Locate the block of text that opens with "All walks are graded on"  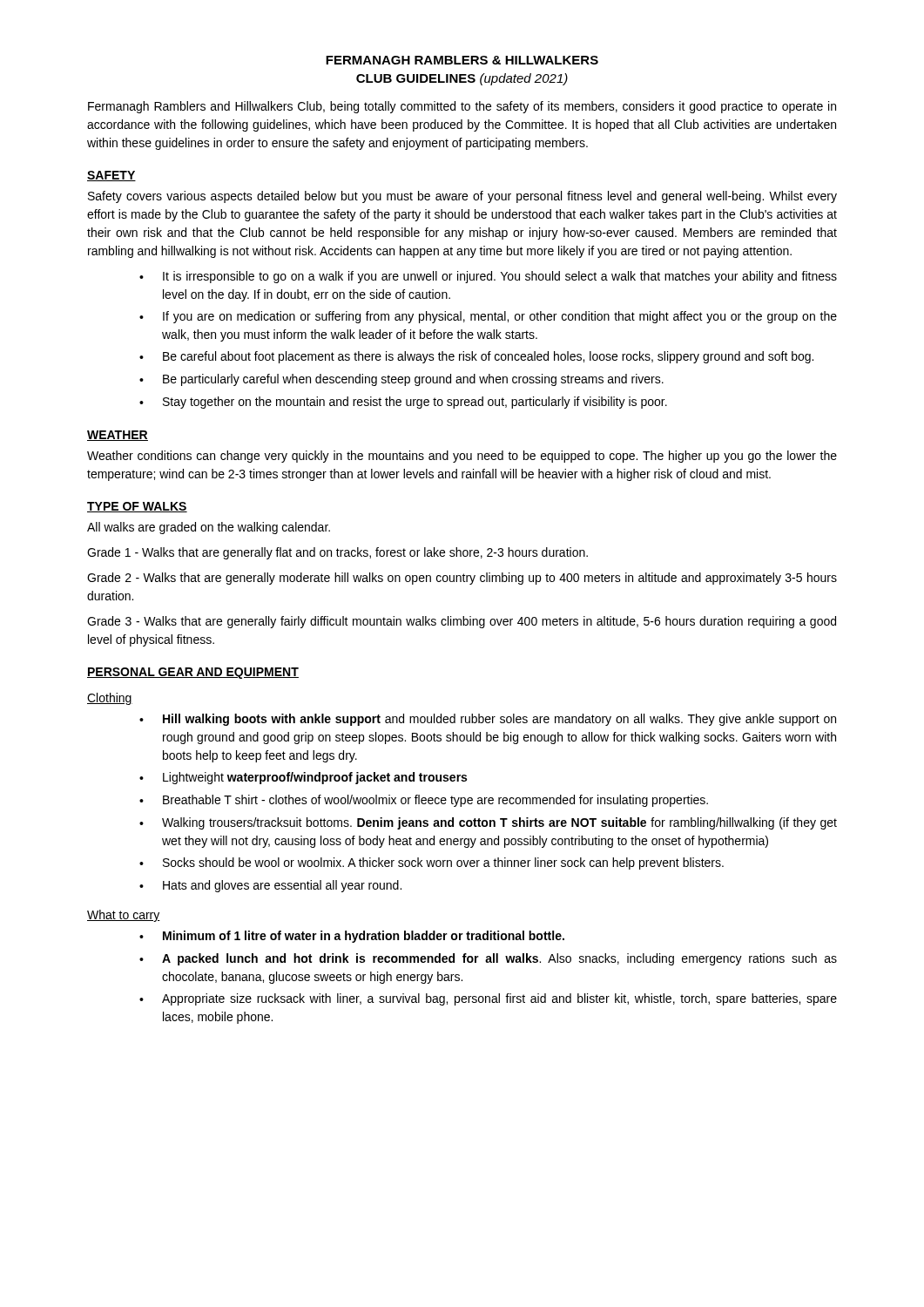pyautogui.click(x=209, y=527)
